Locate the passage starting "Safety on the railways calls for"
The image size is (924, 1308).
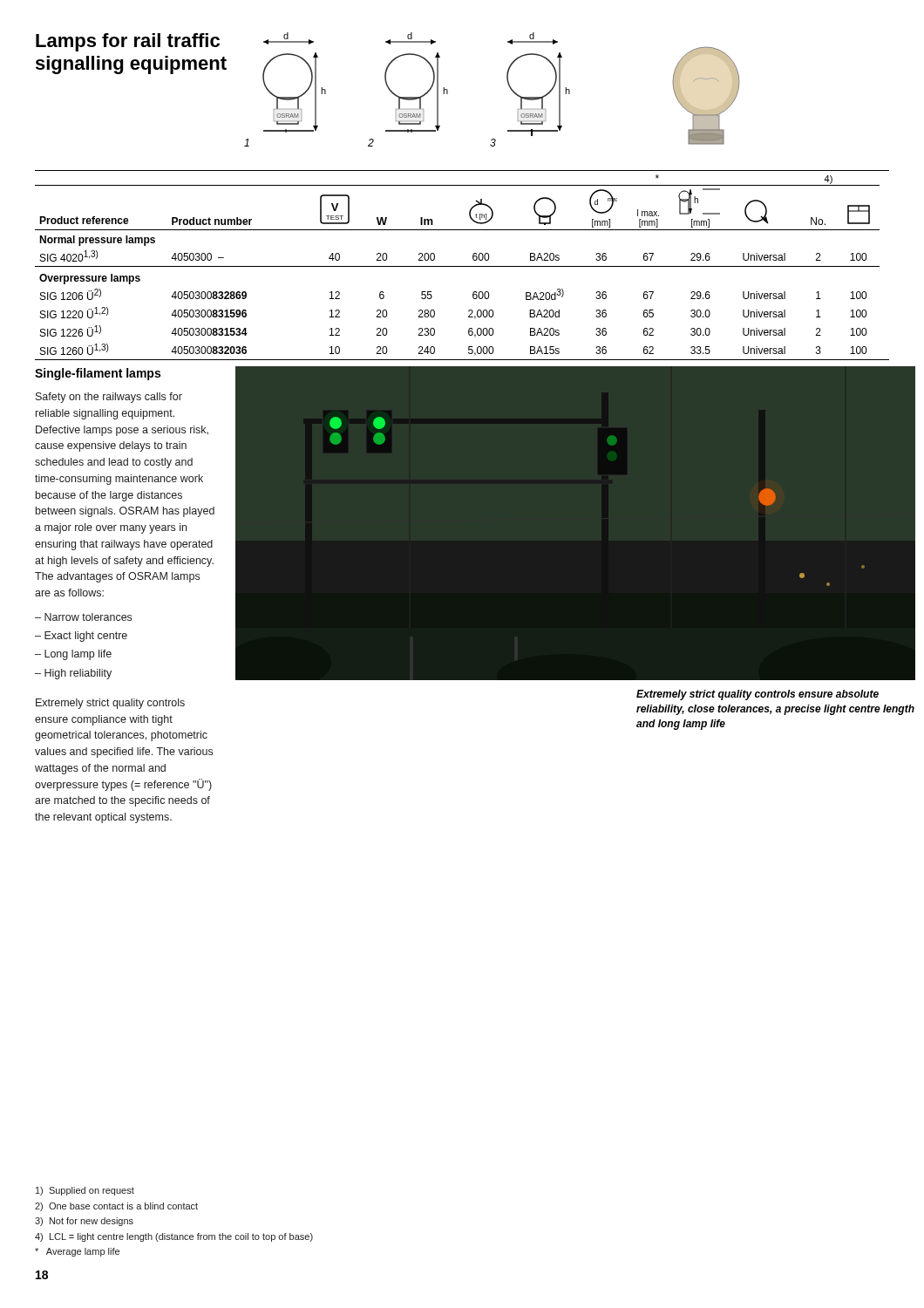(125, 495)
